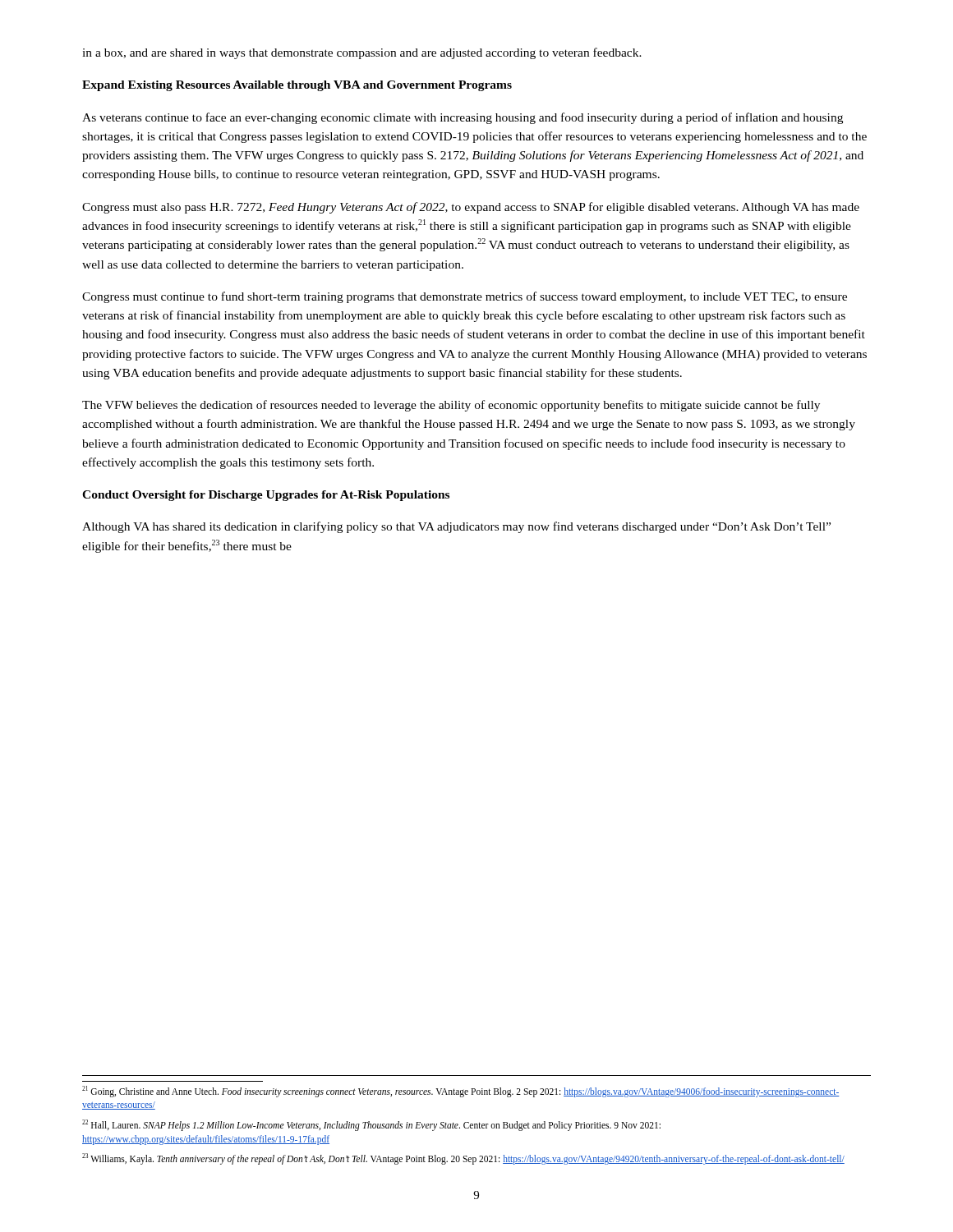
Task: Locate the region starting "in a box, and are"
Action: click(x=476, y=52)
